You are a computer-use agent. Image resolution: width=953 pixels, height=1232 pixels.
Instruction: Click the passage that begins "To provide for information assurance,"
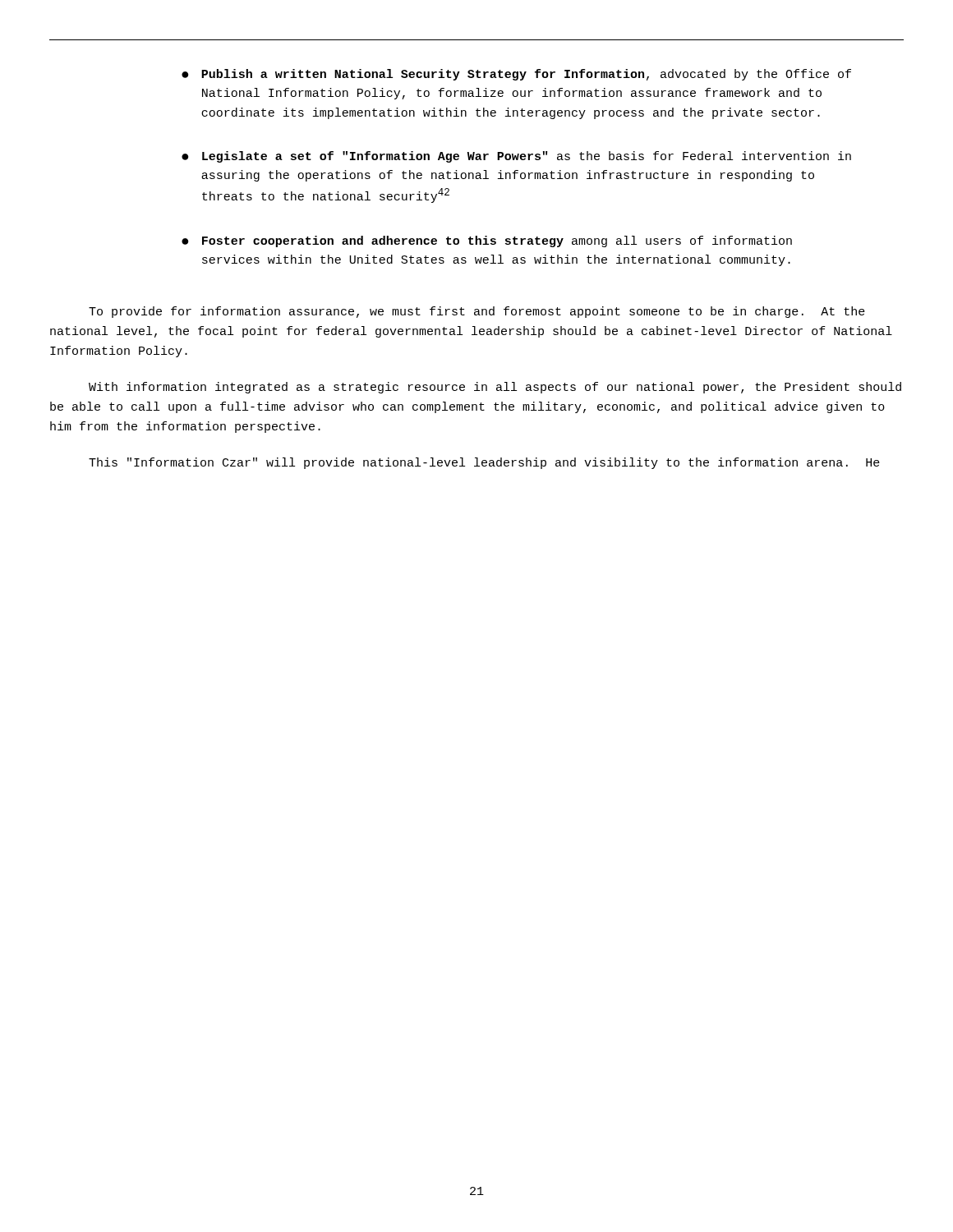click(471, 332)
